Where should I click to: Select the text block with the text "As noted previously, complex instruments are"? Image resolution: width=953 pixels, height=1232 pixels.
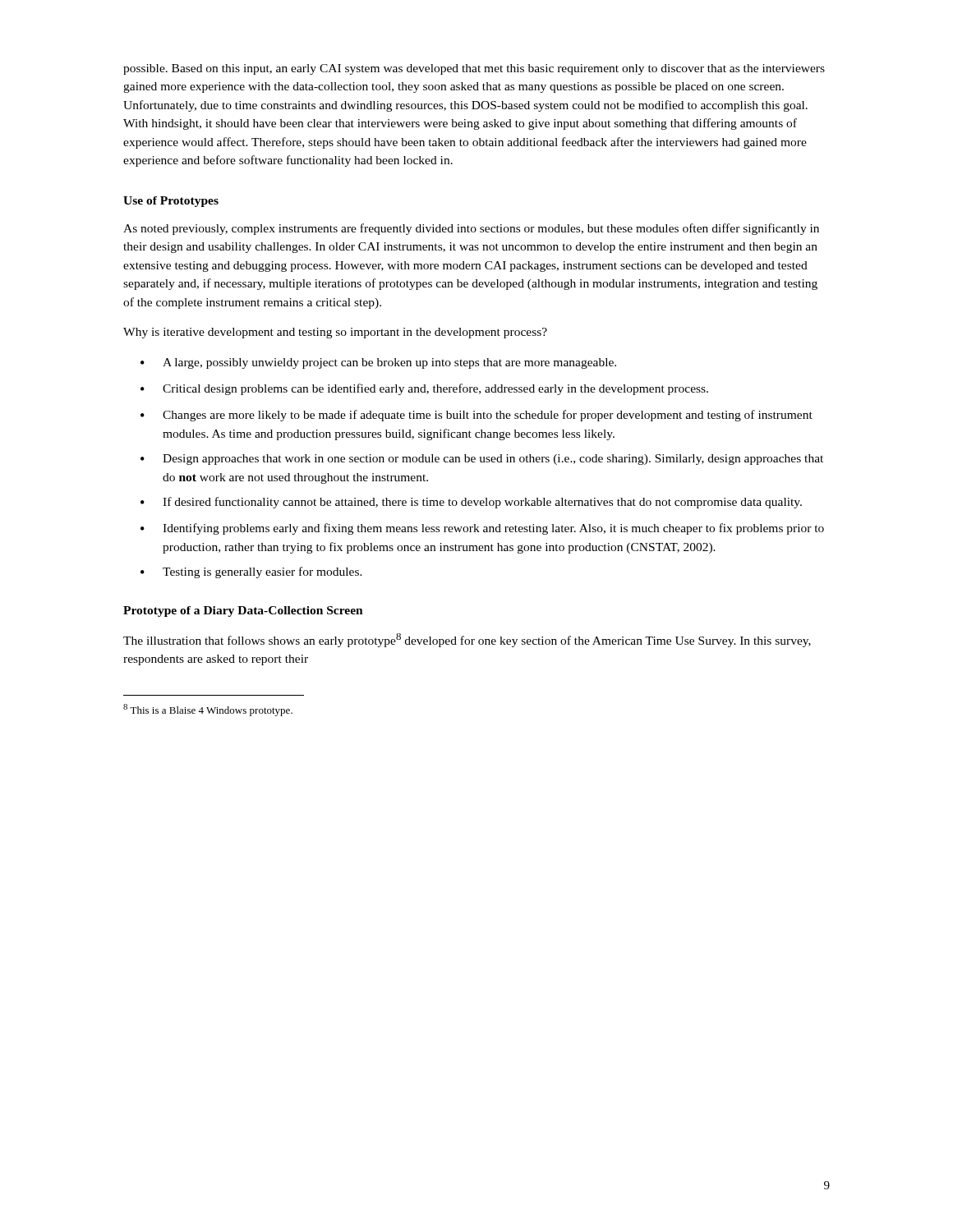tap(476, 265)
